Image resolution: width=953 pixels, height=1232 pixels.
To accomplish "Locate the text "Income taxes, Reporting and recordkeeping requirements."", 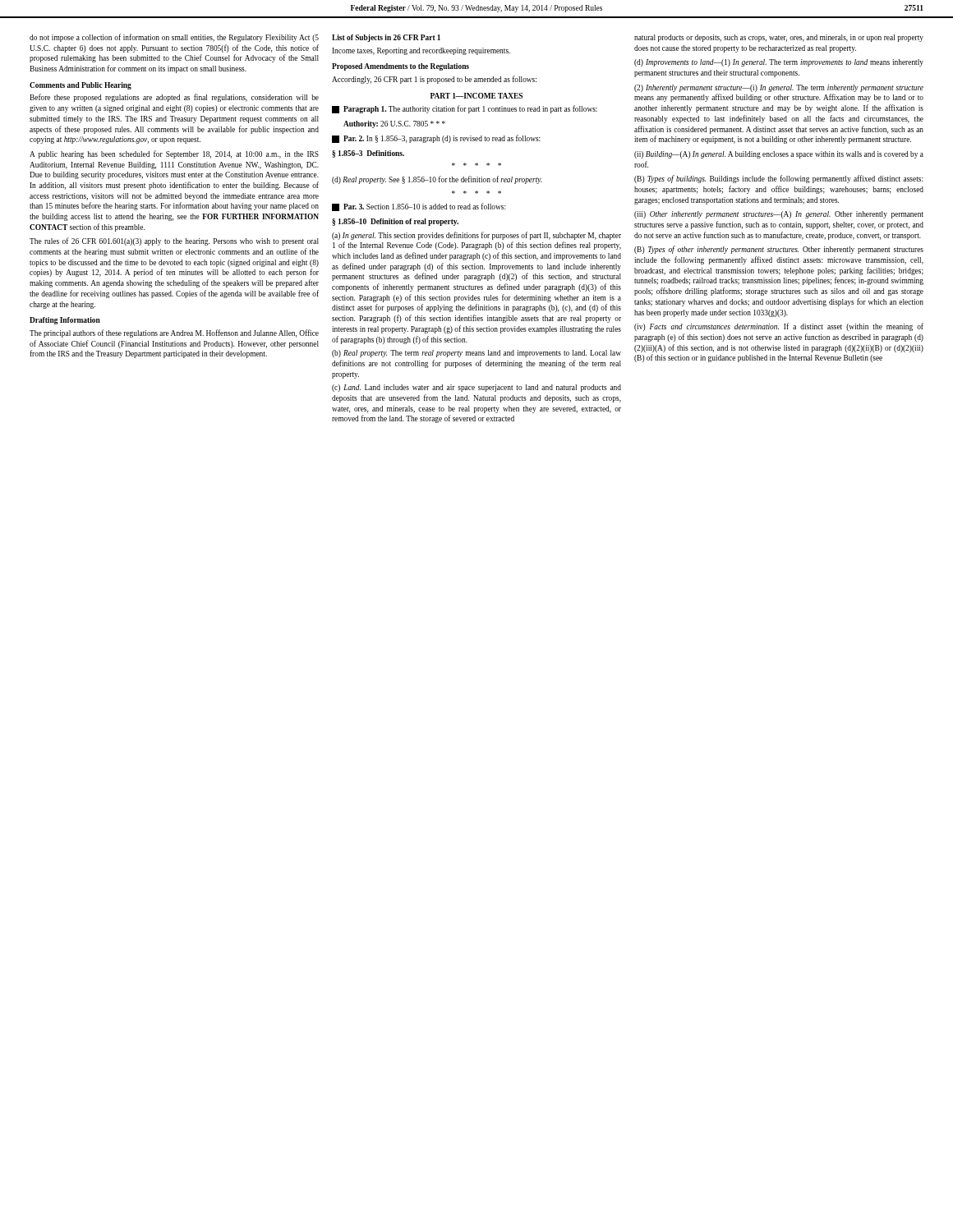I will click(476, 51).
